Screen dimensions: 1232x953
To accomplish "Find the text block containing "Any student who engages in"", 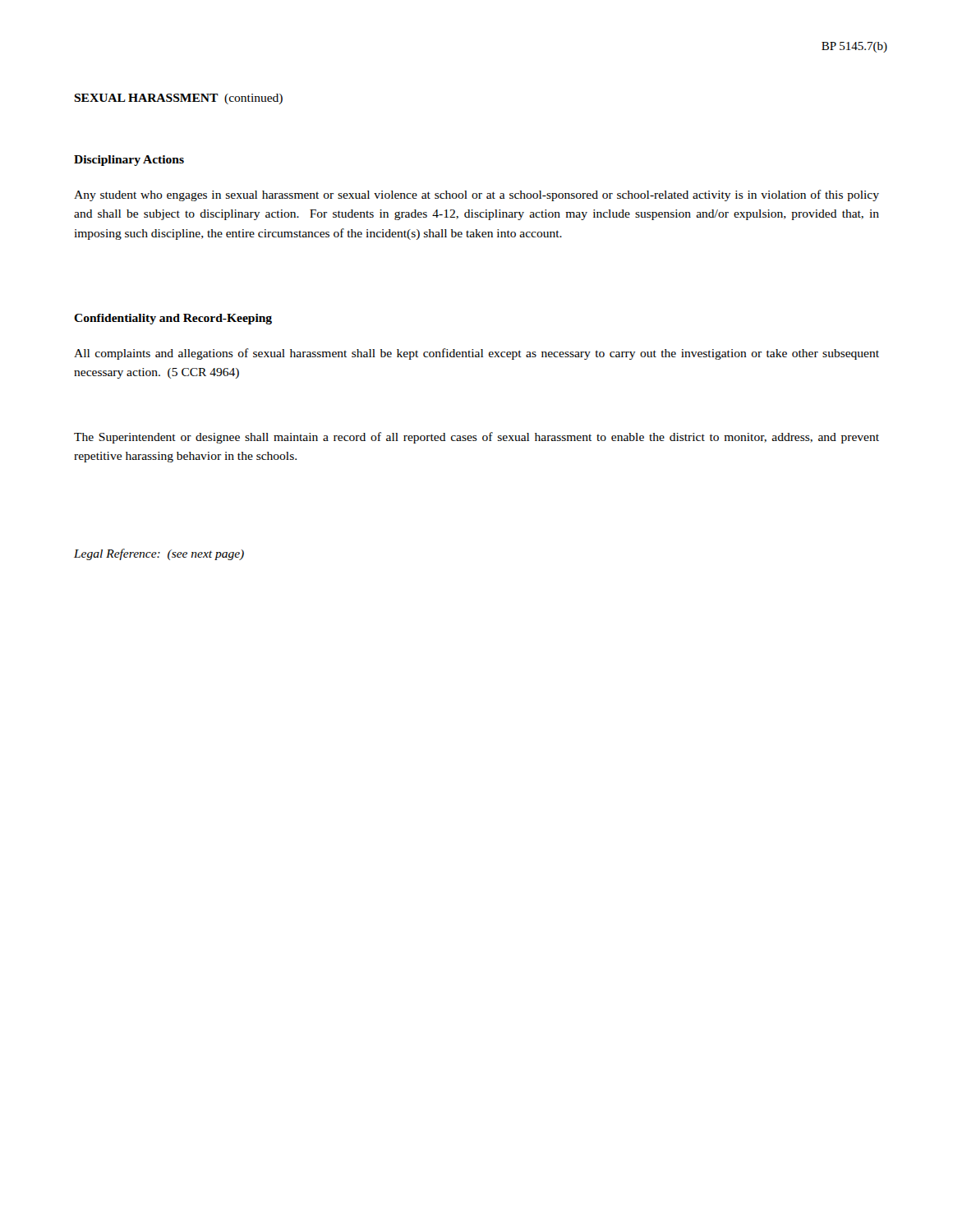I will (476, 213).
